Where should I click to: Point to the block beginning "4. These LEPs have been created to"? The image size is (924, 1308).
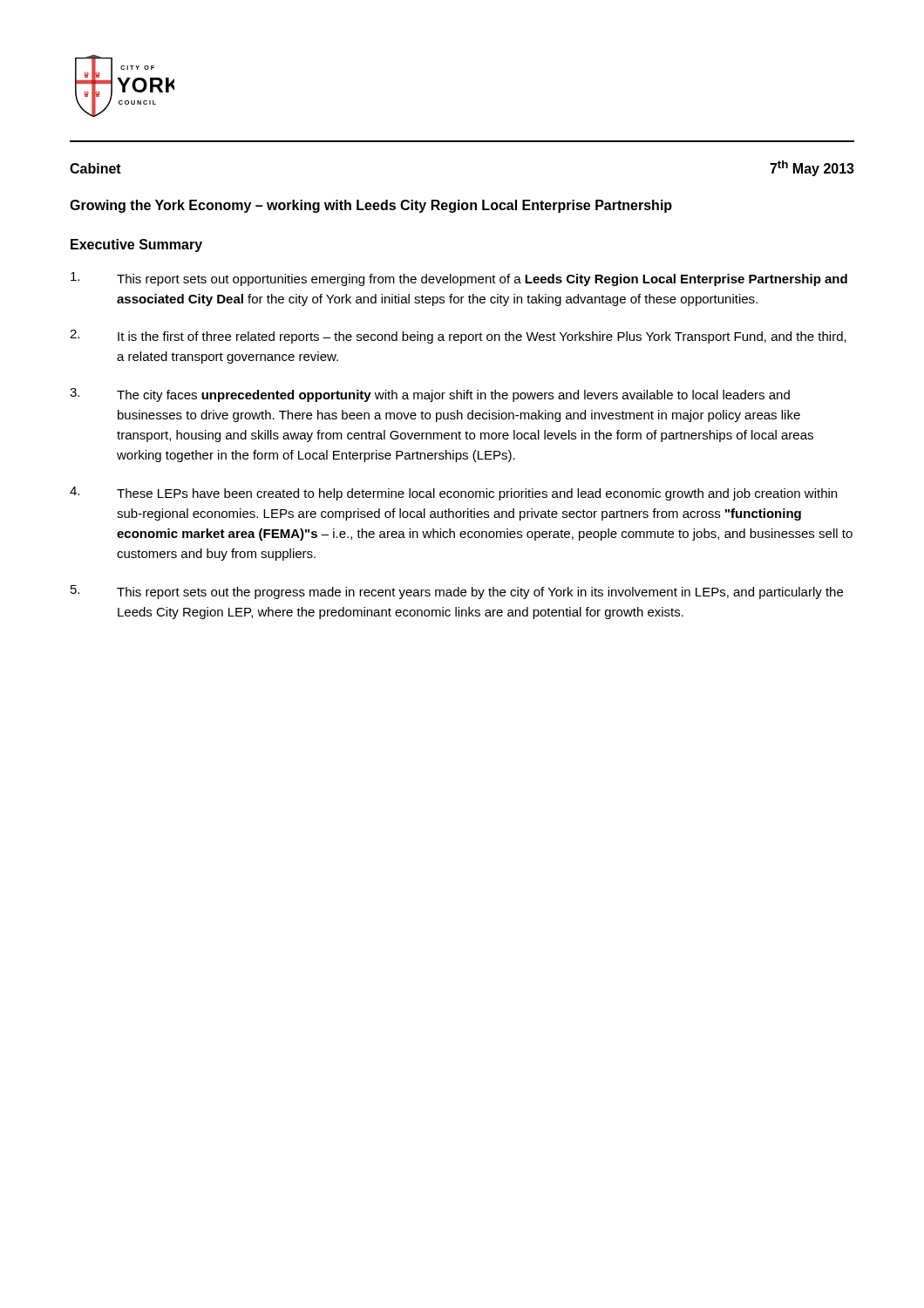462,523
